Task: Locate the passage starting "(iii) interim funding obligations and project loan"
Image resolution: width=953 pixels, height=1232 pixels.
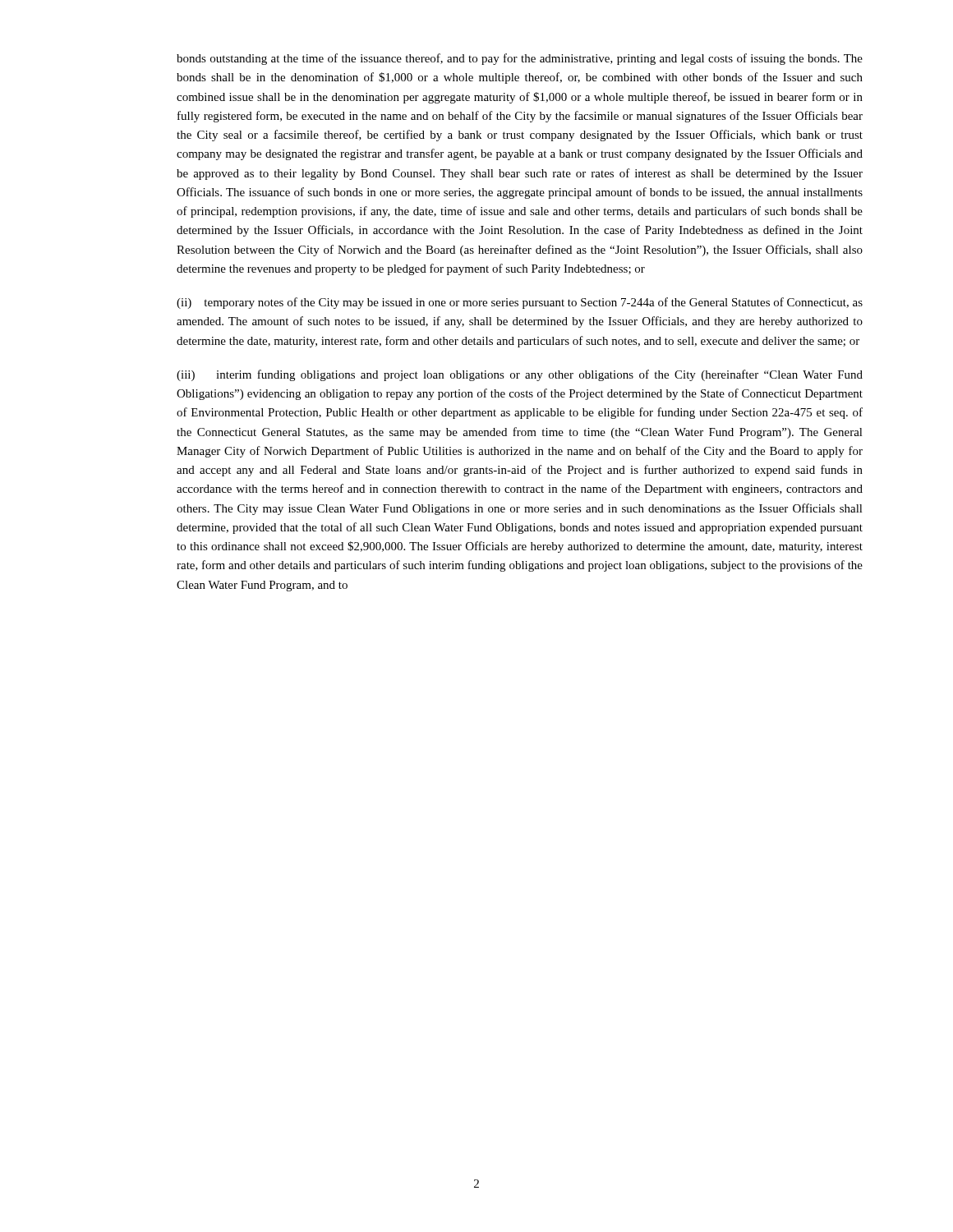Action: pos(520,479)
